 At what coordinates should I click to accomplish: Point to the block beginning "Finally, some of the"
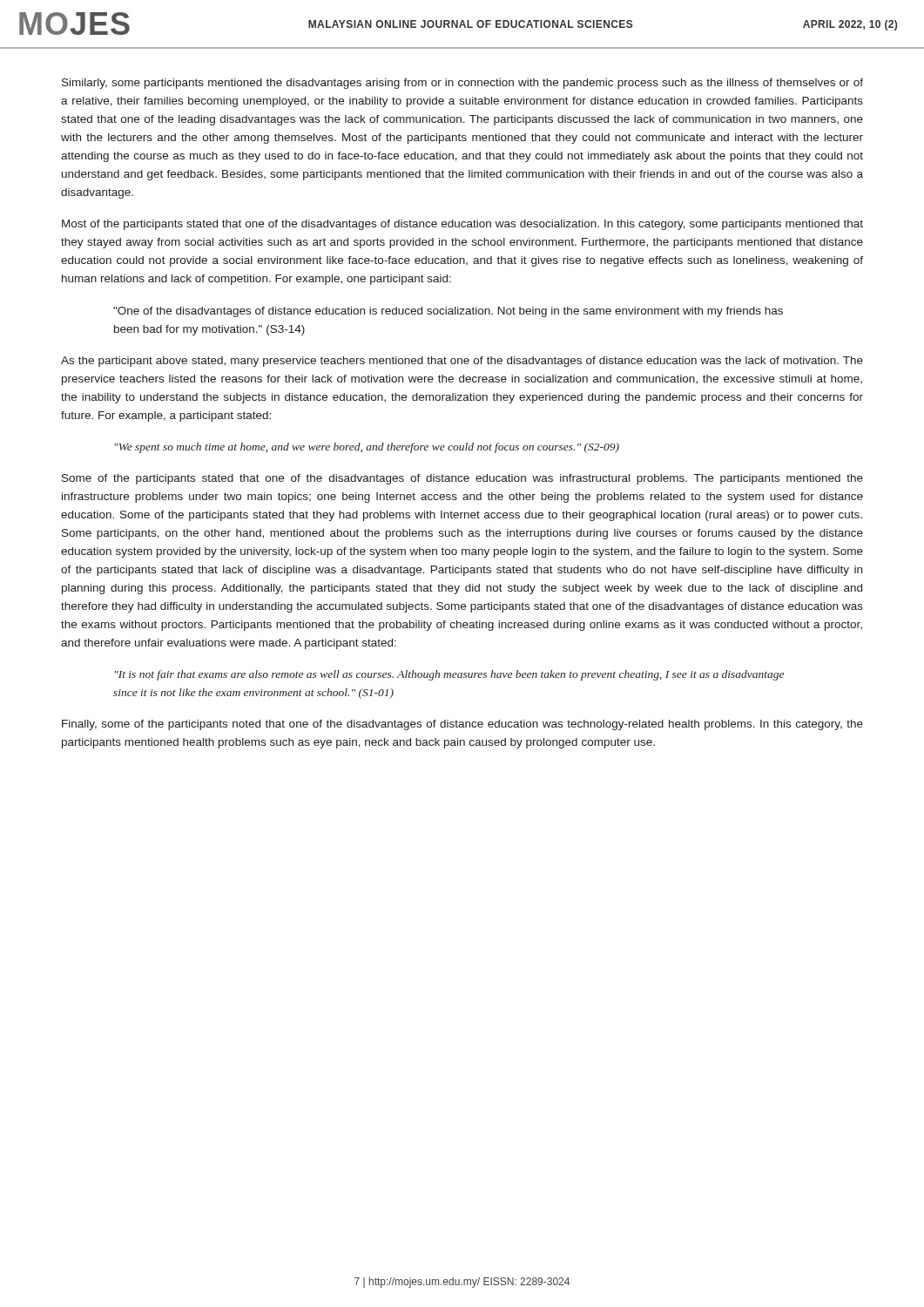[462, 733]
